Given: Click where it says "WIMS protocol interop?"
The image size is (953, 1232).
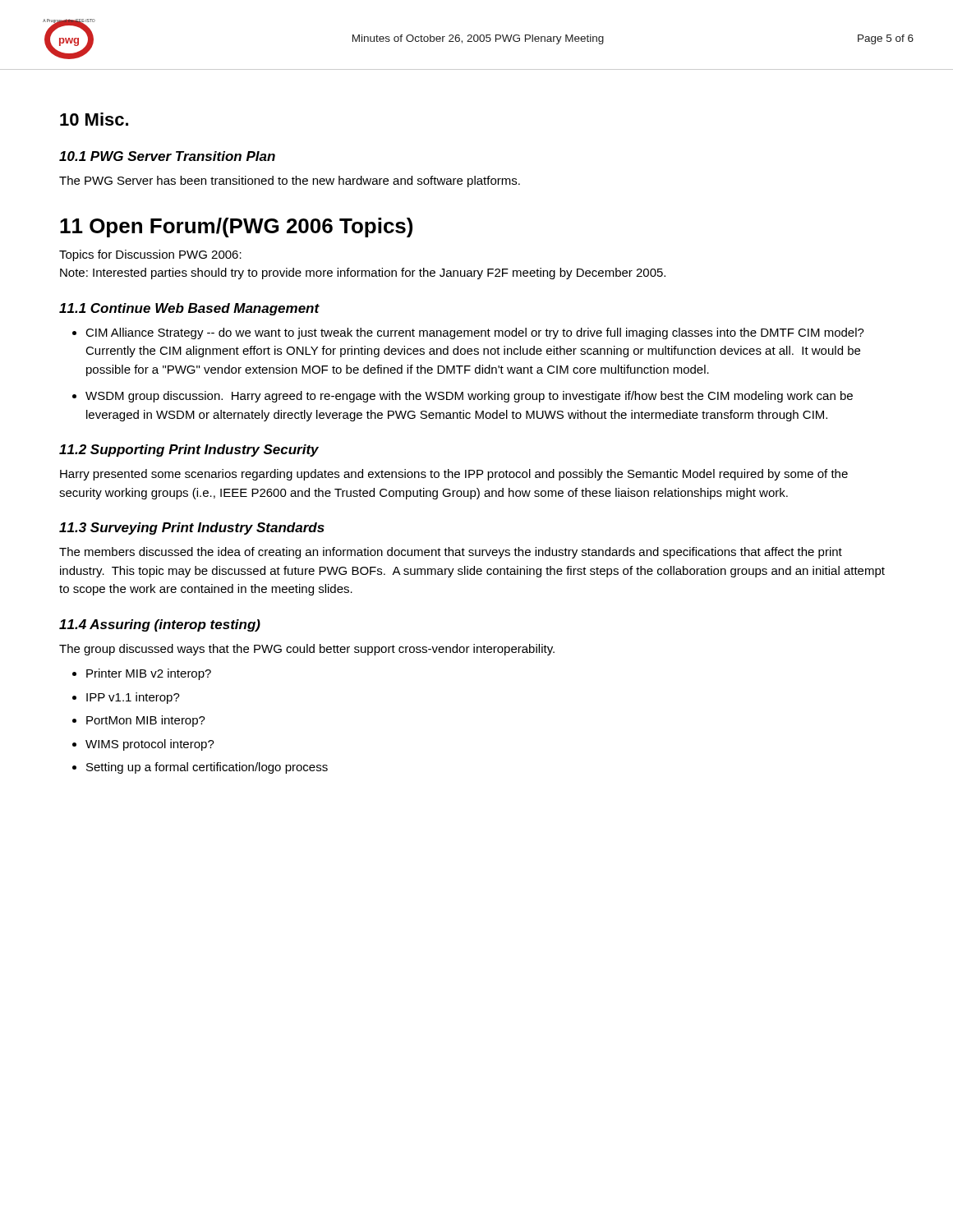Looking at the screenshot, I should coord(150,743).
